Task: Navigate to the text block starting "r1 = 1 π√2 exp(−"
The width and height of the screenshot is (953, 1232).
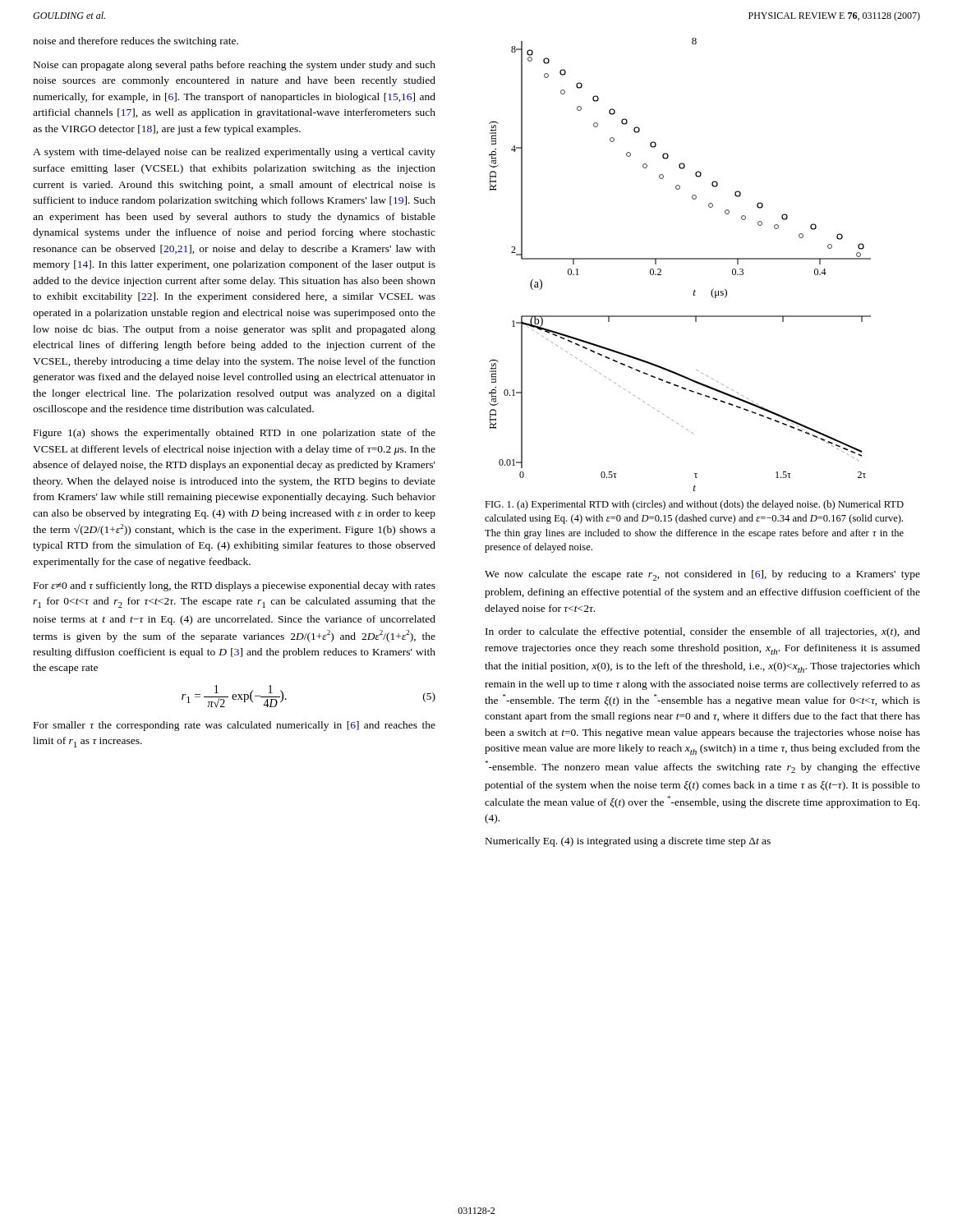Action: coord(251,696)
